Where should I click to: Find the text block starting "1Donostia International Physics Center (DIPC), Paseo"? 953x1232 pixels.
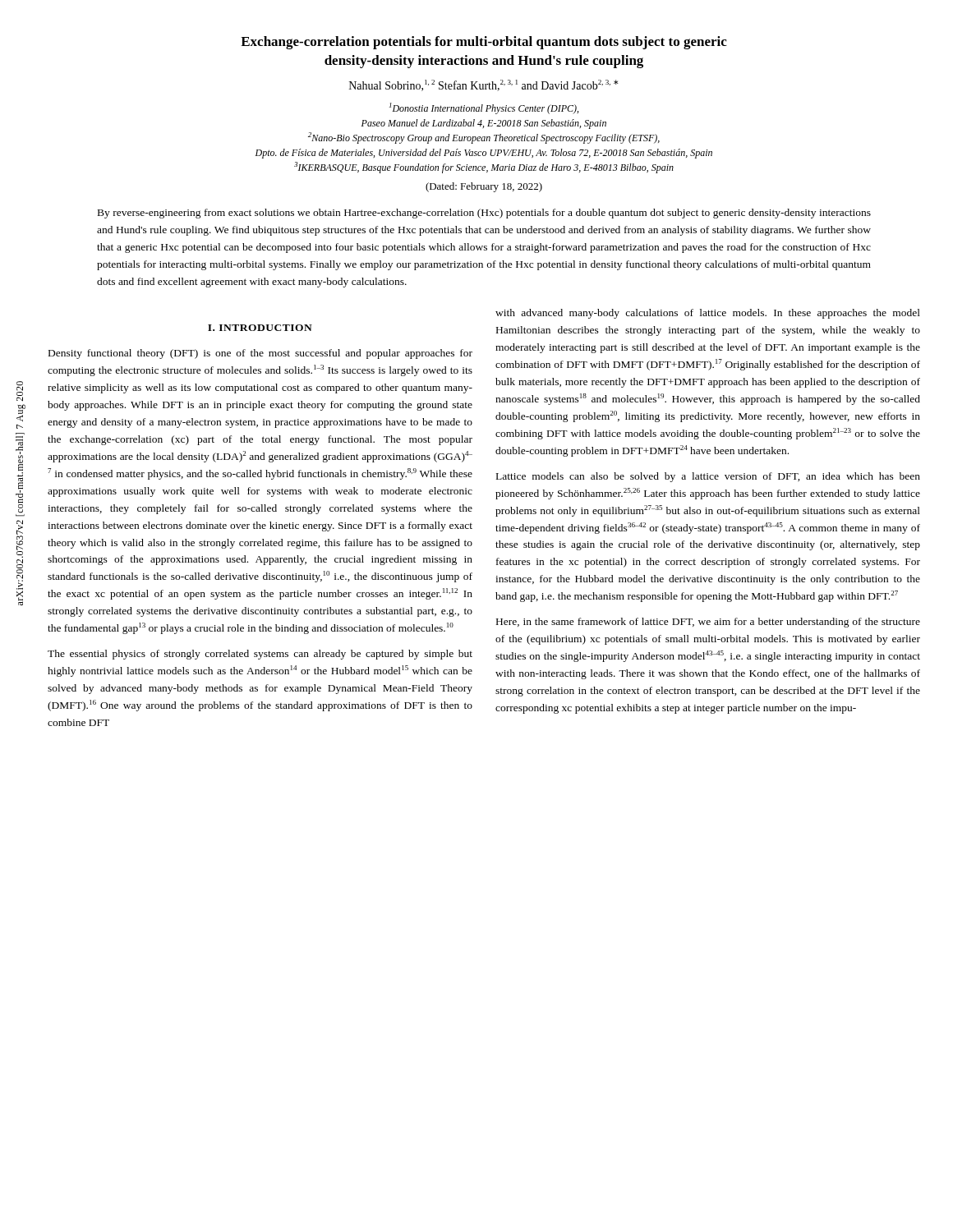(484, 137)
